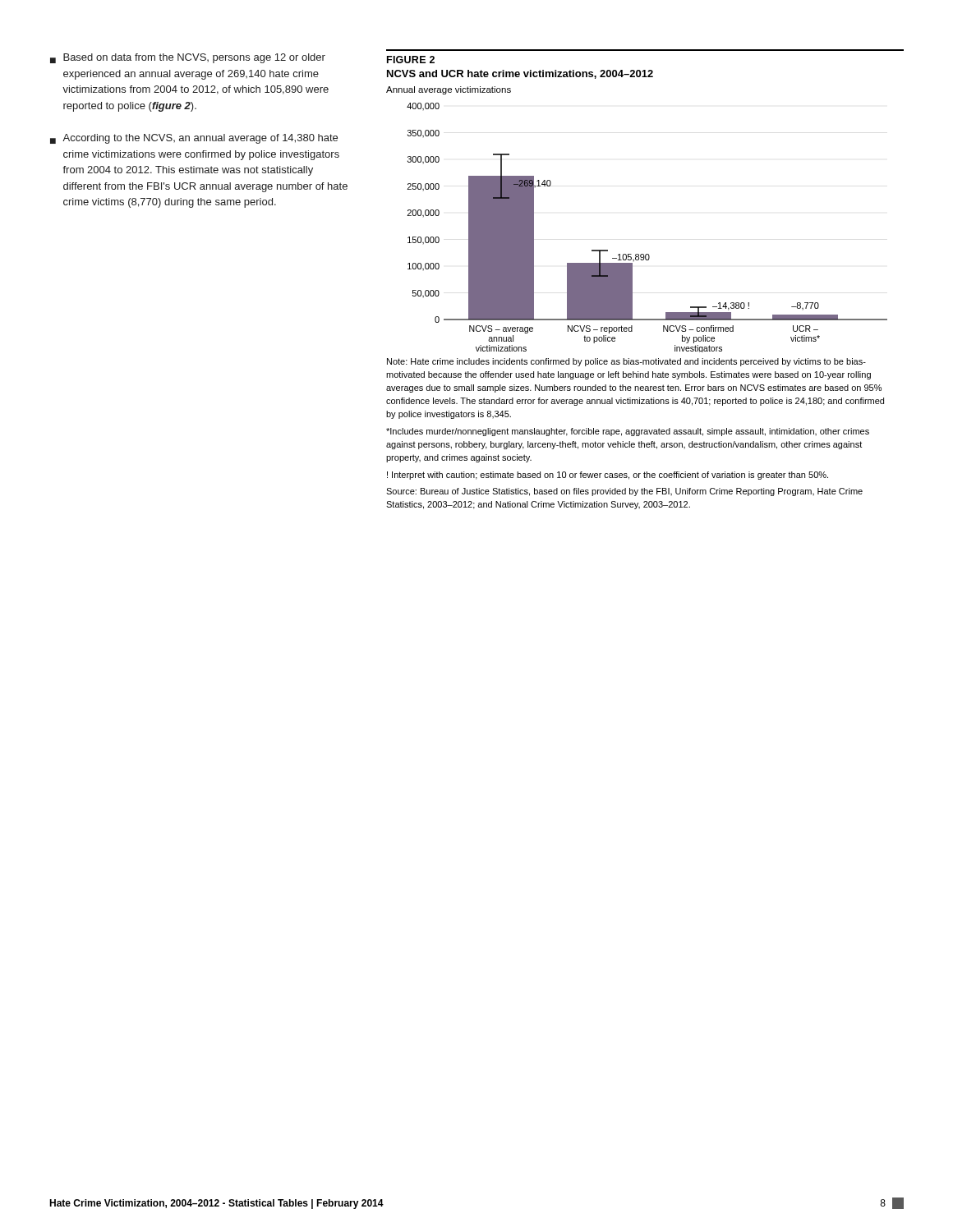Image resolution: width=953 pixels, height=1232 pixels.
Task: Where is the passage that starts "Includes murder/nonnegligent manslaughter, forcible"?
Action: coord(628,444)
